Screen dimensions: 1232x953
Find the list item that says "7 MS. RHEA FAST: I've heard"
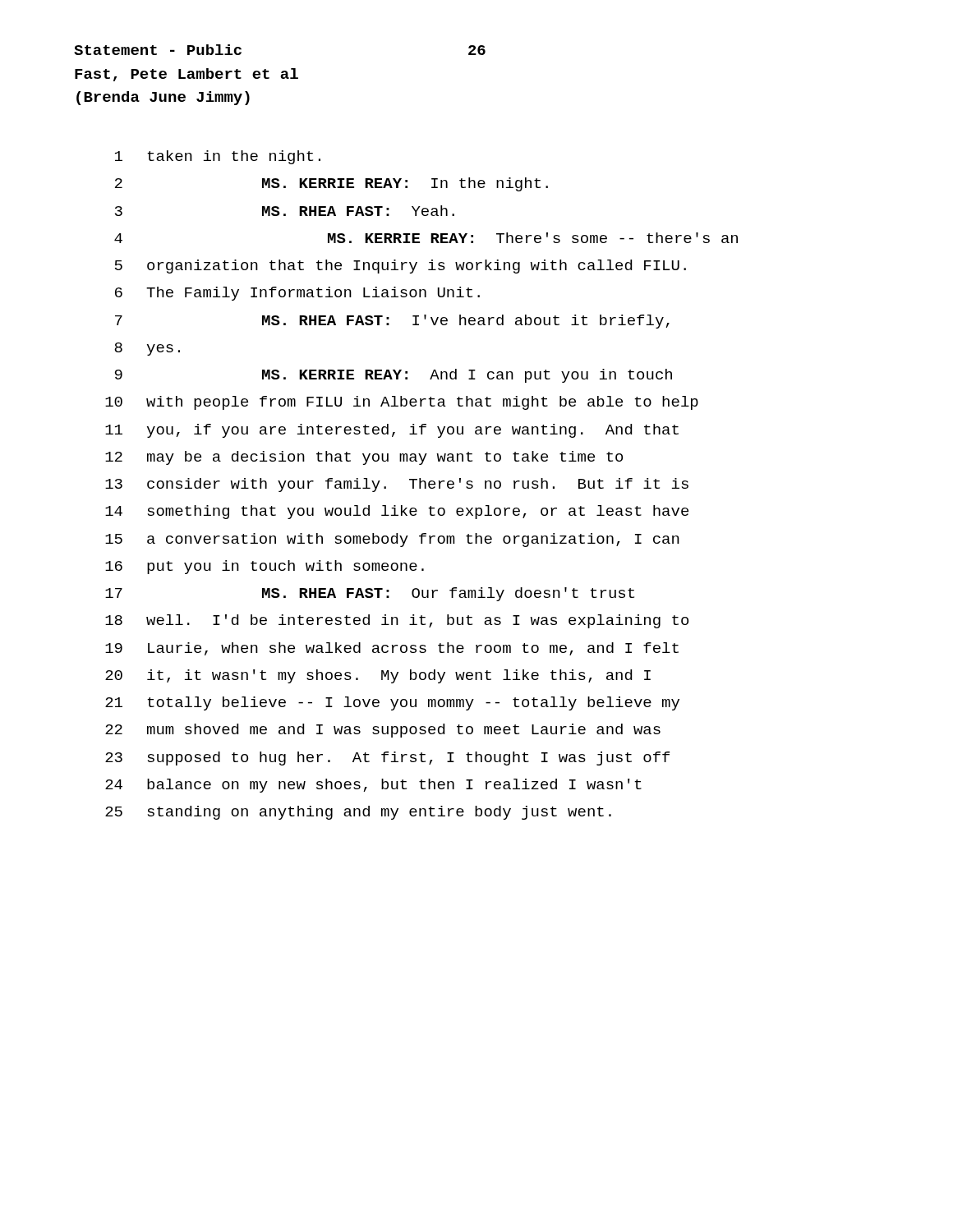point(476,321)
